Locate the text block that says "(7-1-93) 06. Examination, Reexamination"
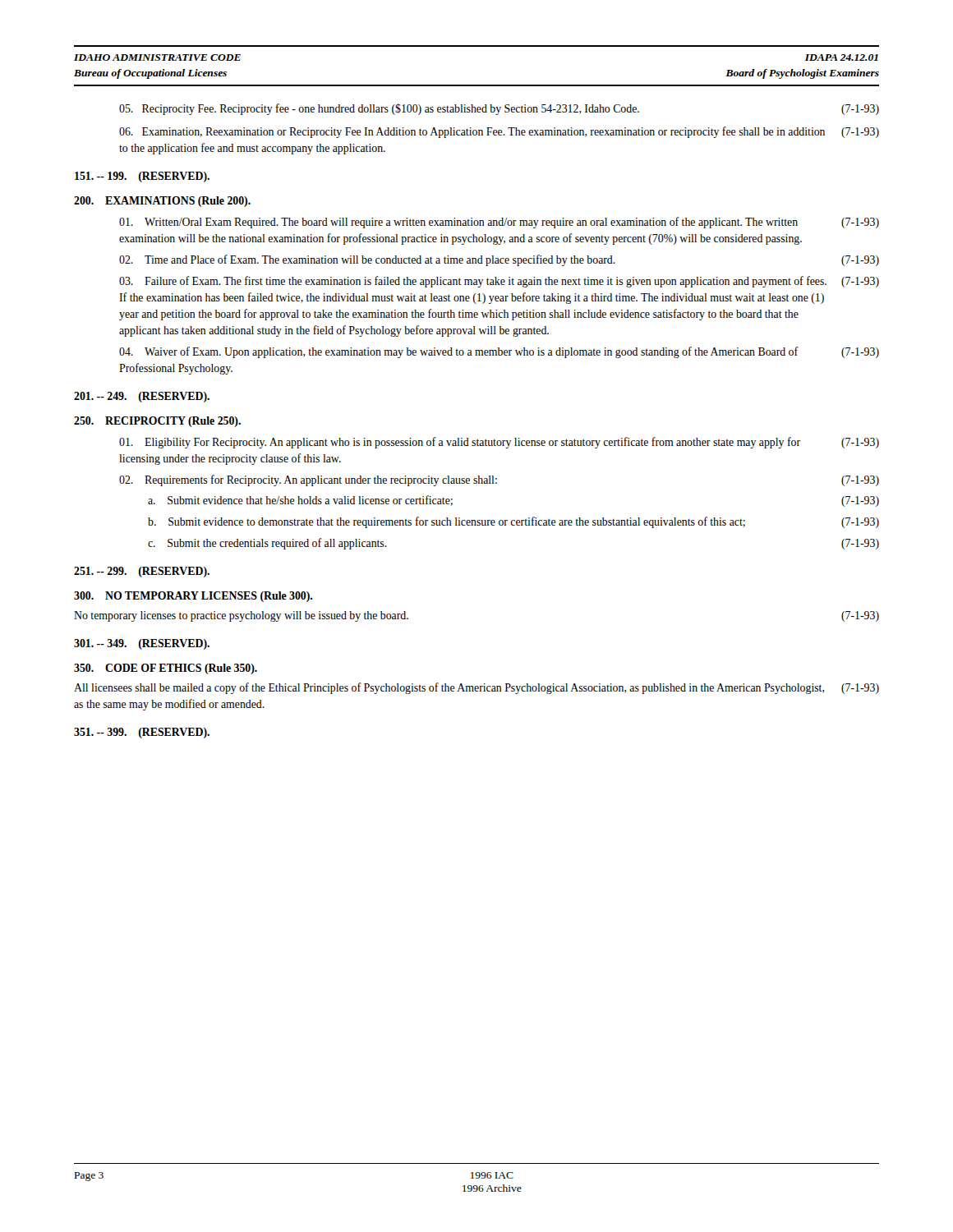This screenshot has width=953, height=1232. (499, 140)
